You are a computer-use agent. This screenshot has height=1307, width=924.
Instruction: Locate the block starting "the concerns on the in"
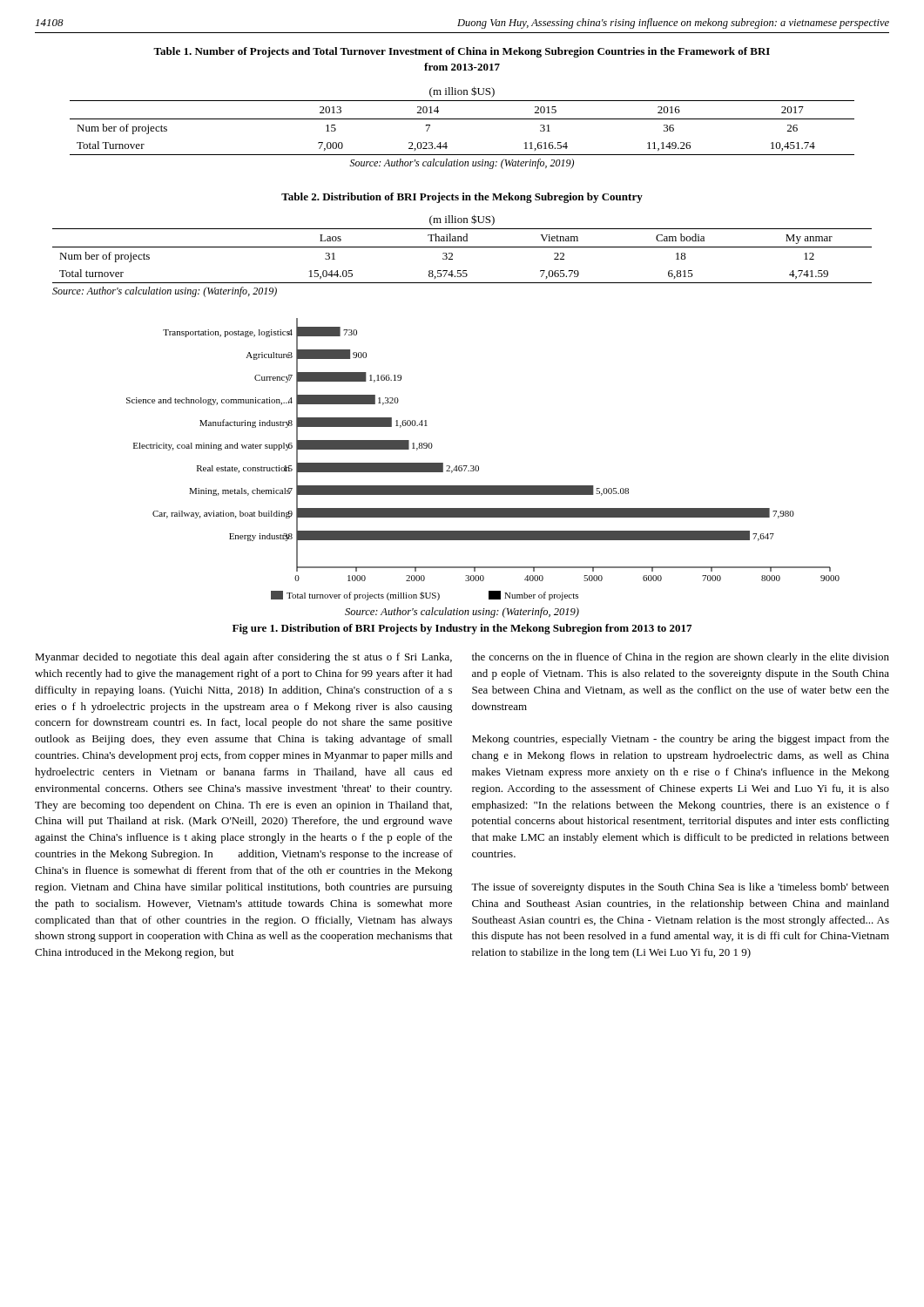(680, 804)
